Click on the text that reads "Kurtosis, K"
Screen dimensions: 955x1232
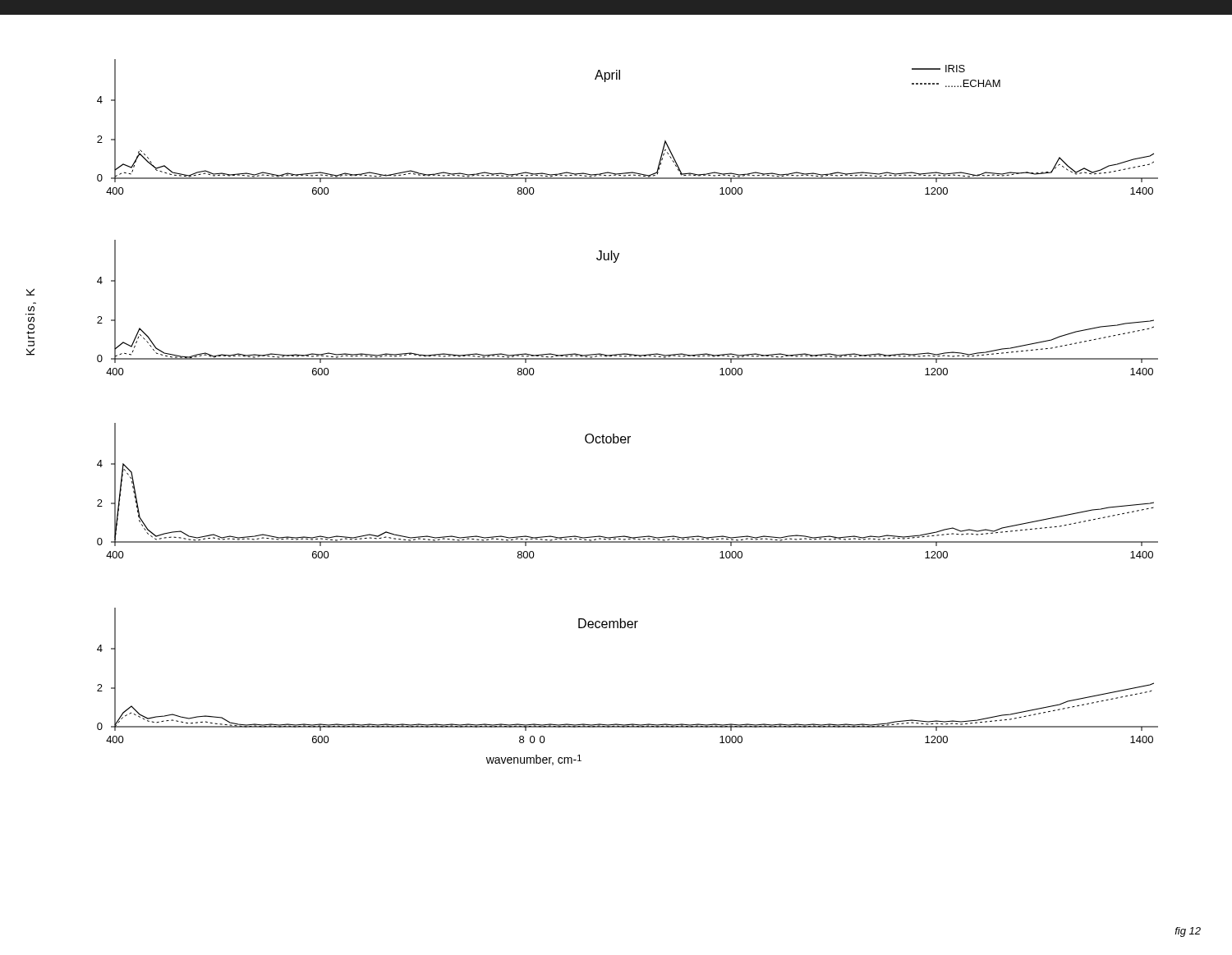[30, 322]
